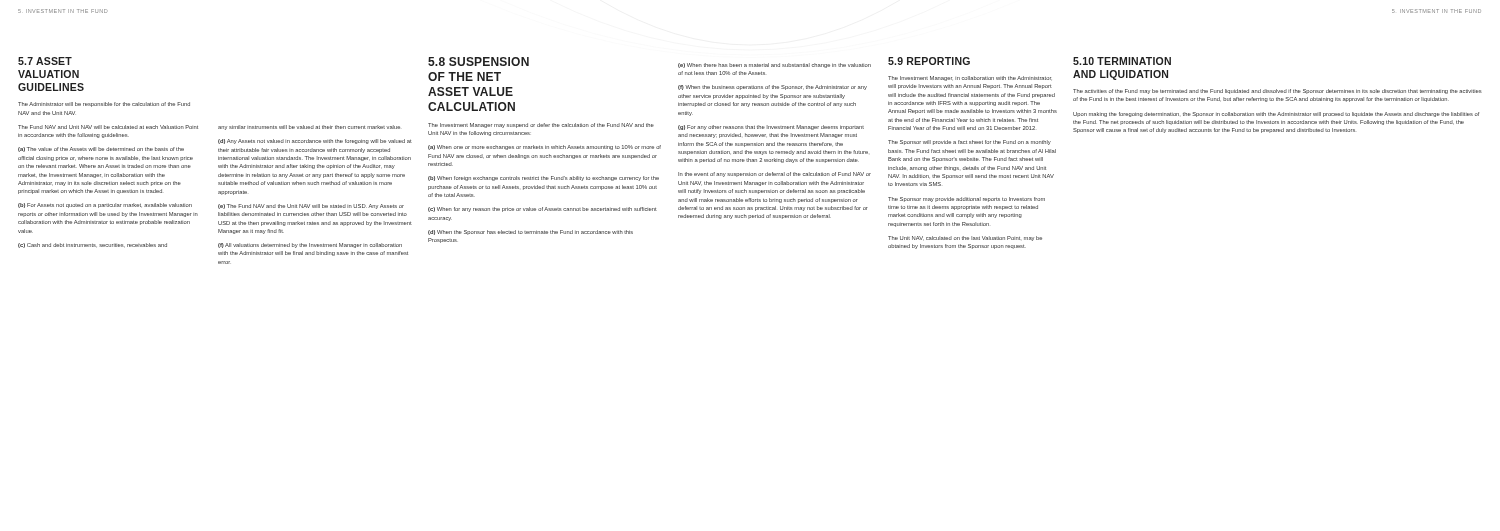Click where it says "5.10 TERMINATIONAND LIQUIDATION"
This screenshot has width=1500, height=531.
(x=1122, y=61)
